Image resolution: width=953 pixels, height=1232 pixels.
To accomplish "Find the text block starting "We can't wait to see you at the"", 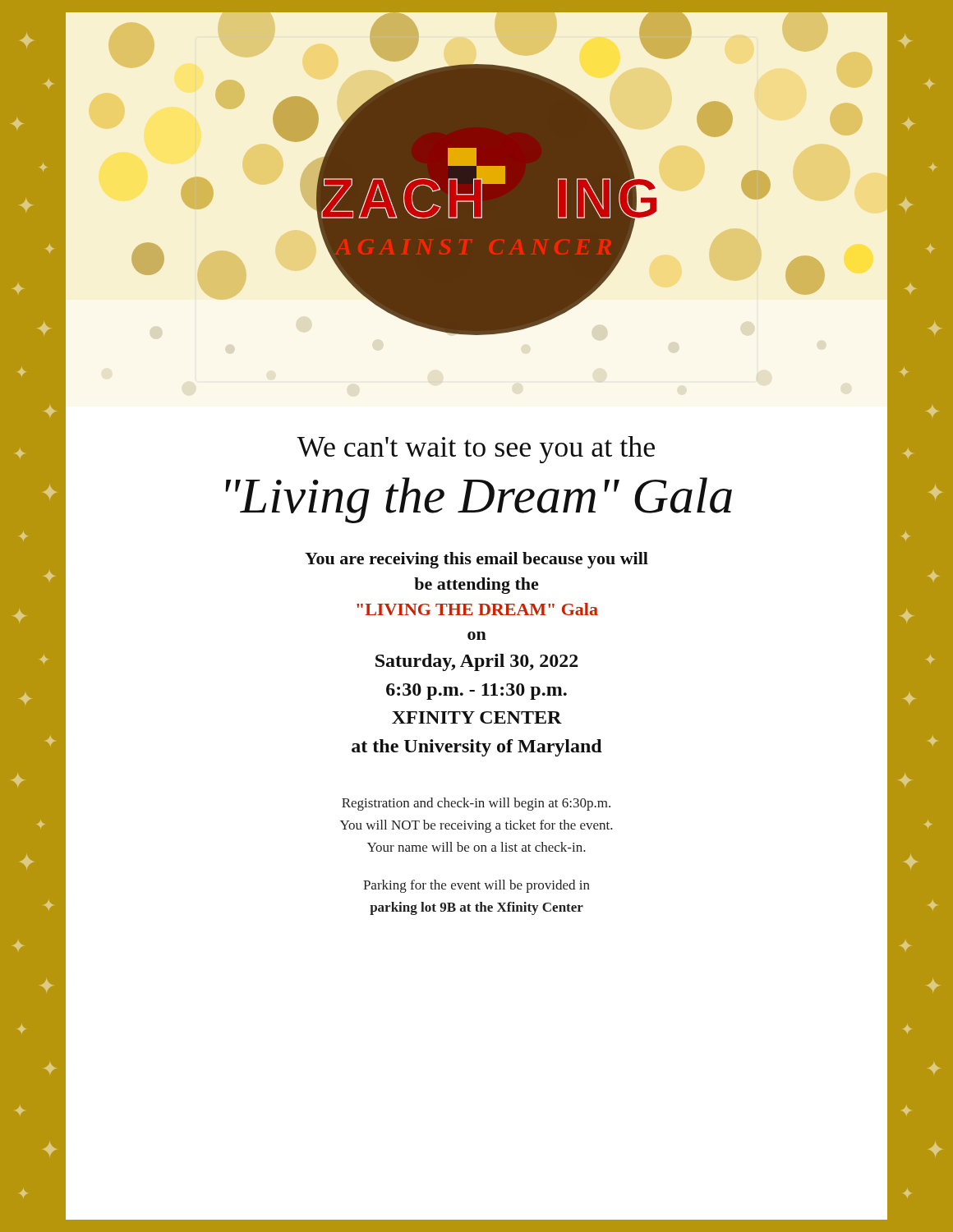I will pos(476,447).
